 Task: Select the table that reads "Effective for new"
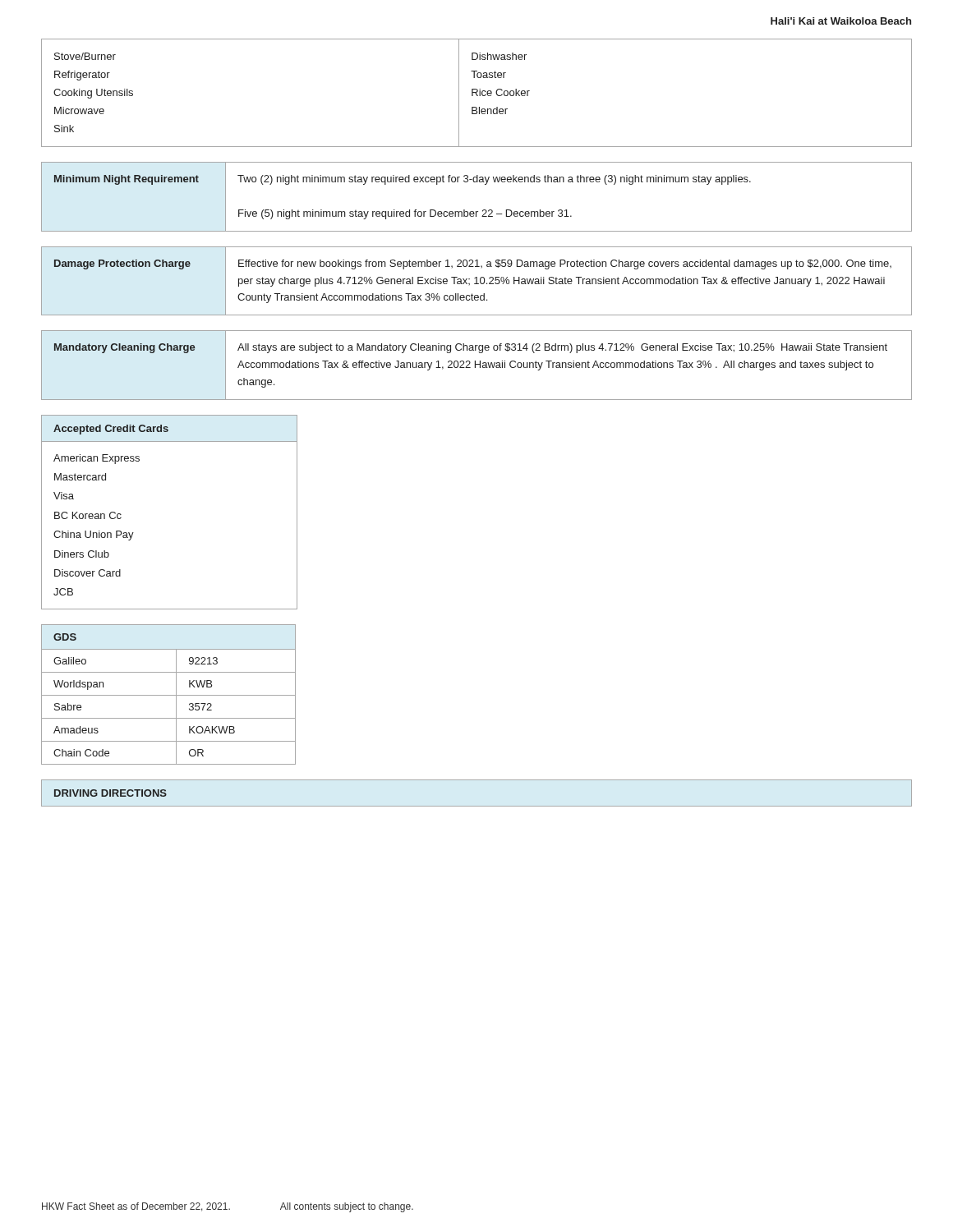click(x=476, y=281)
